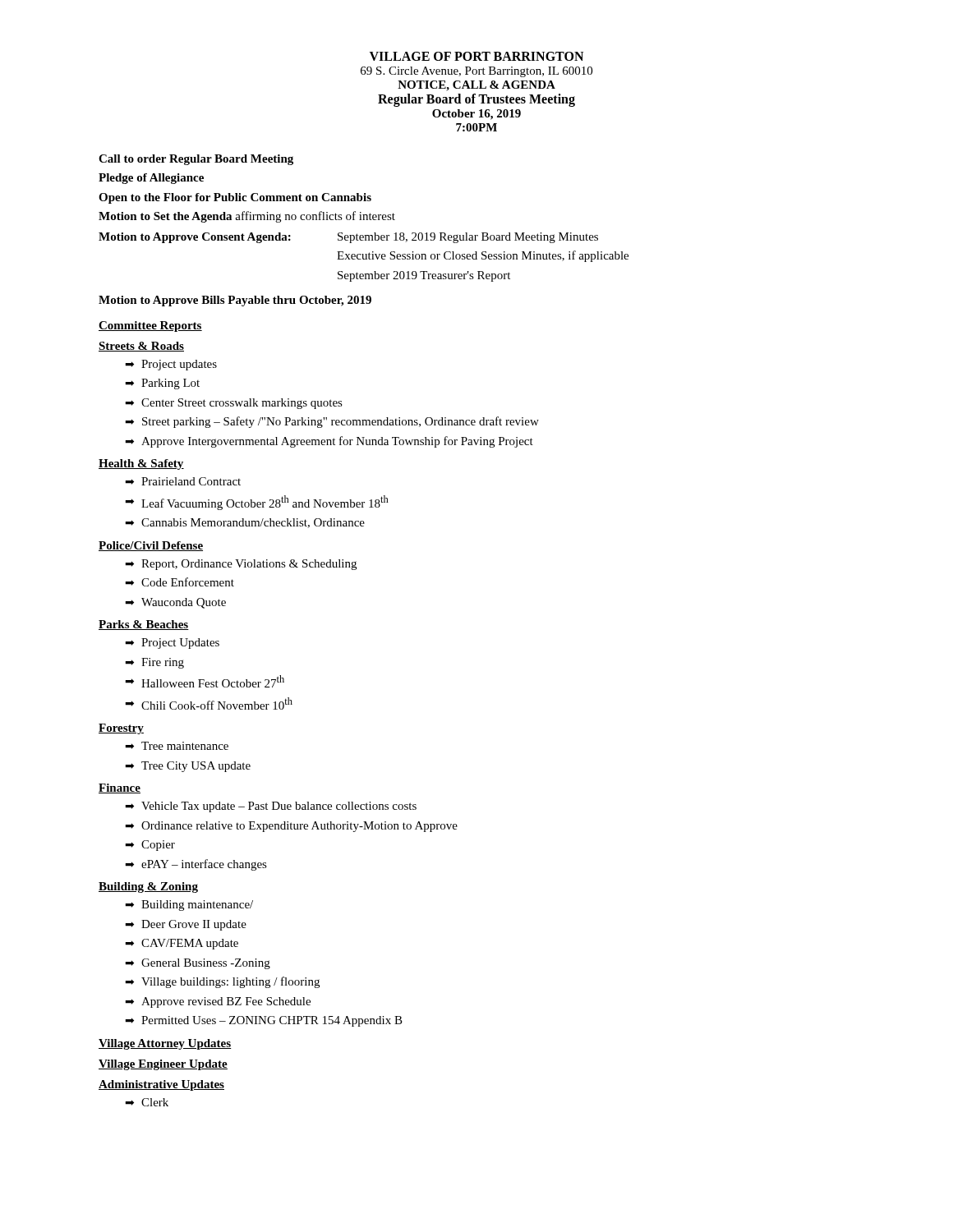Find the passage starting "➡ Tree City USA update"
This screenshot has height=1232, width=953.
188,765
